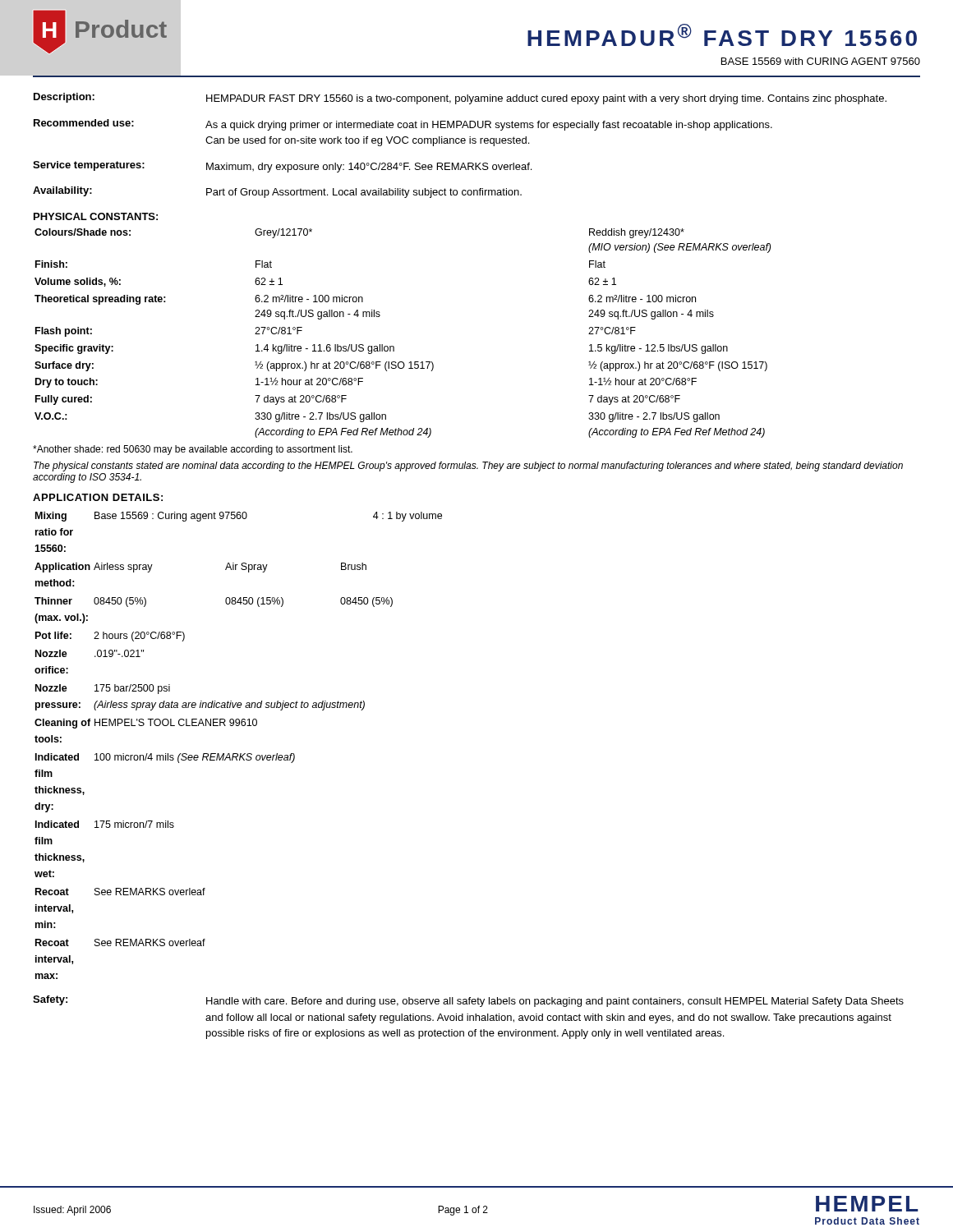Click on the section header that reads "APPLICATION DETAILS:"
Screen dimensions: 1232x953
coord(98,497)
